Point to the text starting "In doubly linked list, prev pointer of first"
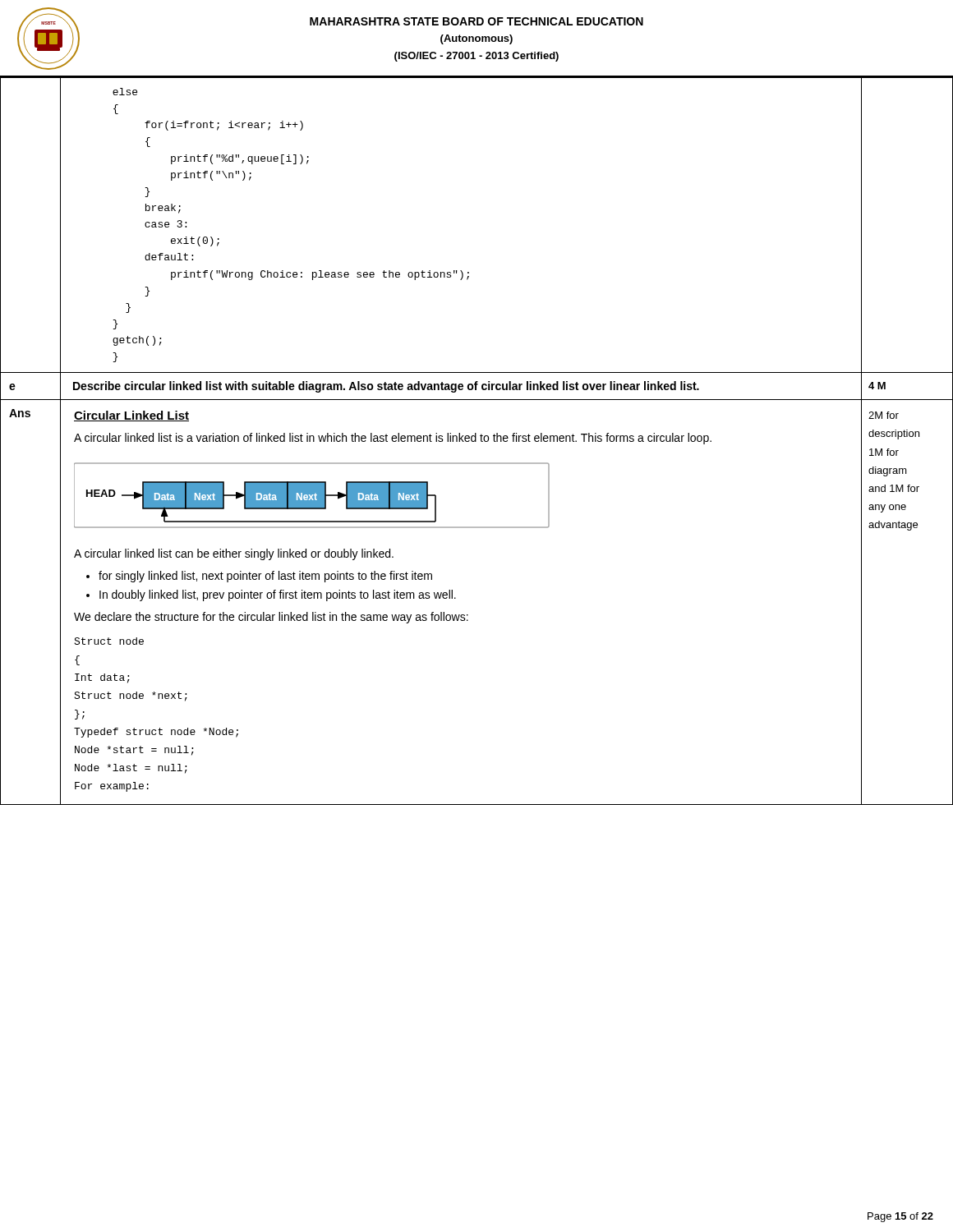This screenshot has width=953, height=1232. click(x=278, y=595)
